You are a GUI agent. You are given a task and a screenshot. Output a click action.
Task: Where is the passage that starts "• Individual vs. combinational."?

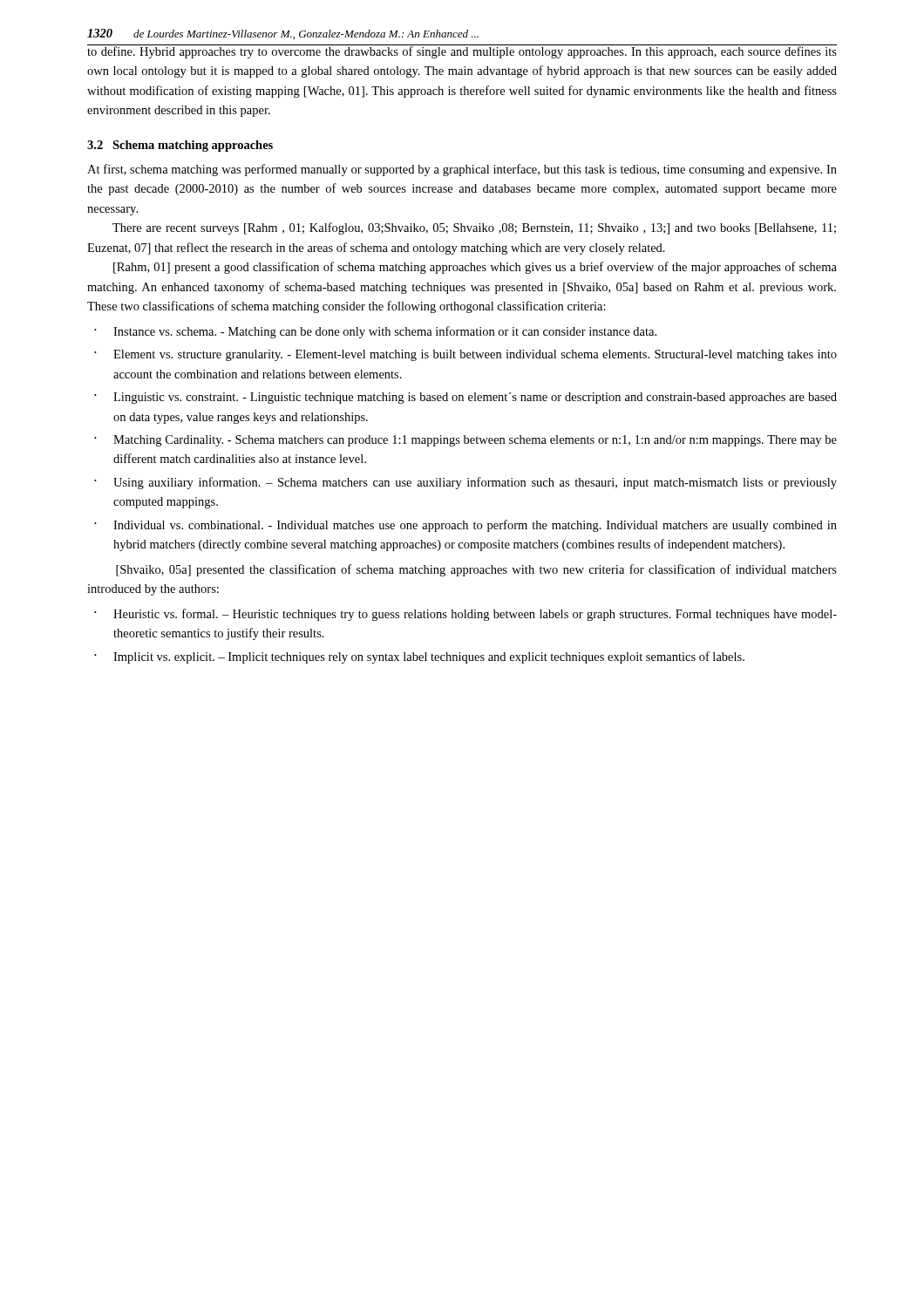tap(462, 535)
